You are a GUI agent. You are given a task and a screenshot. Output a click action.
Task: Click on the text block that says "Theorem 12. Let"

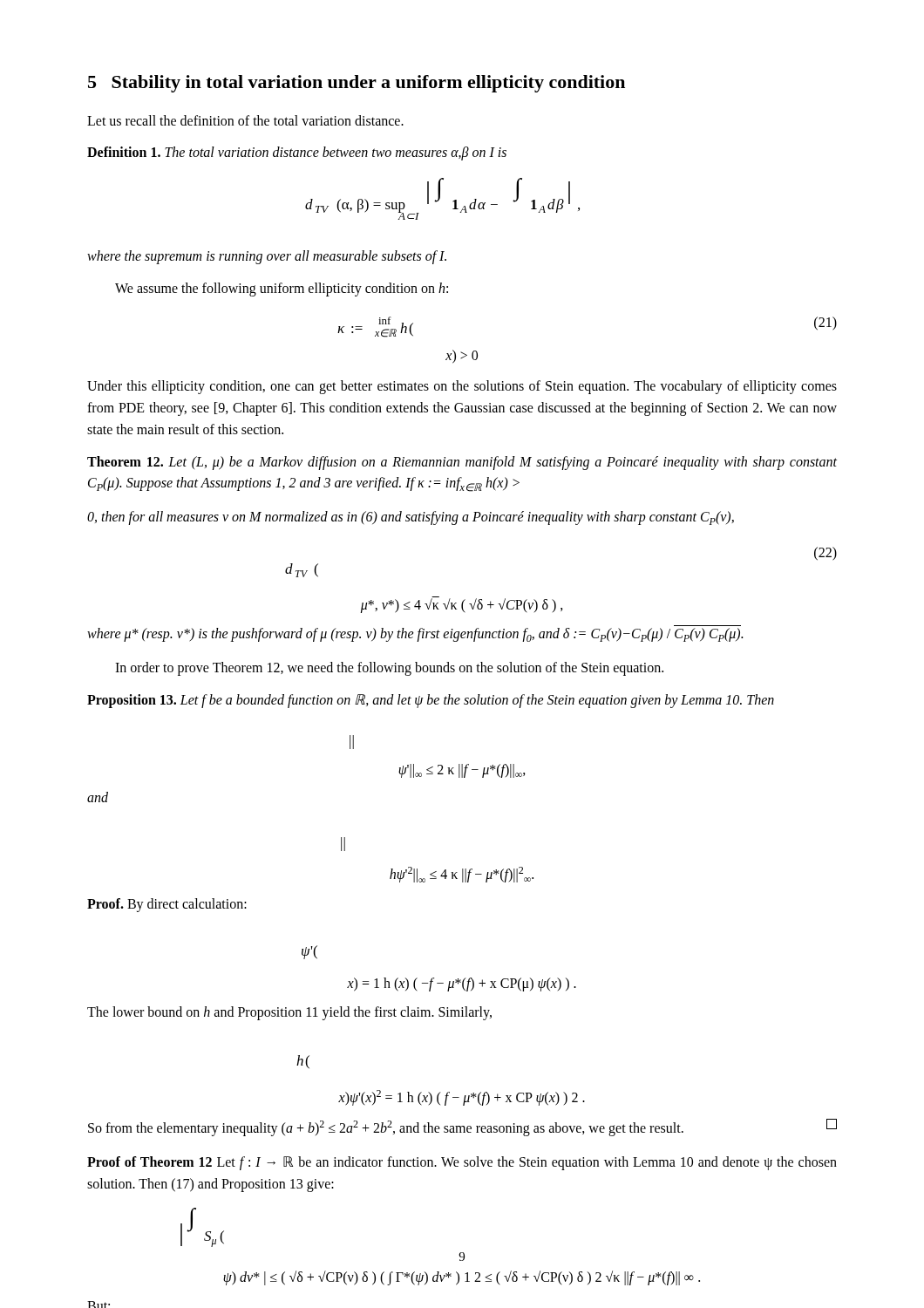coord(462,463)
